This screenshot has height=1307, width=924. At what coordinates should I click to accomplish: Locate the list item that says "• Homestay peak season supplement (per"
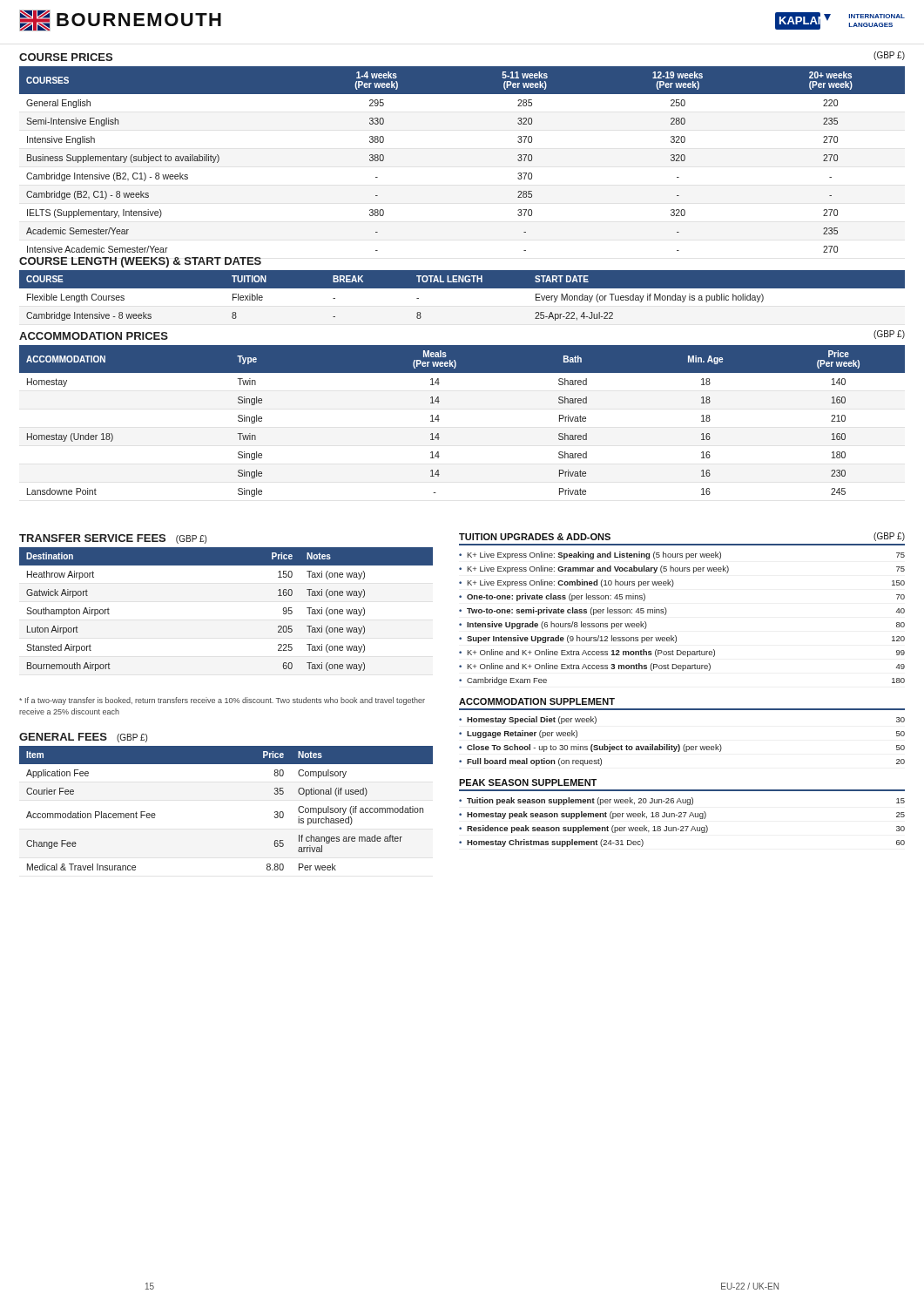[682, 814]
